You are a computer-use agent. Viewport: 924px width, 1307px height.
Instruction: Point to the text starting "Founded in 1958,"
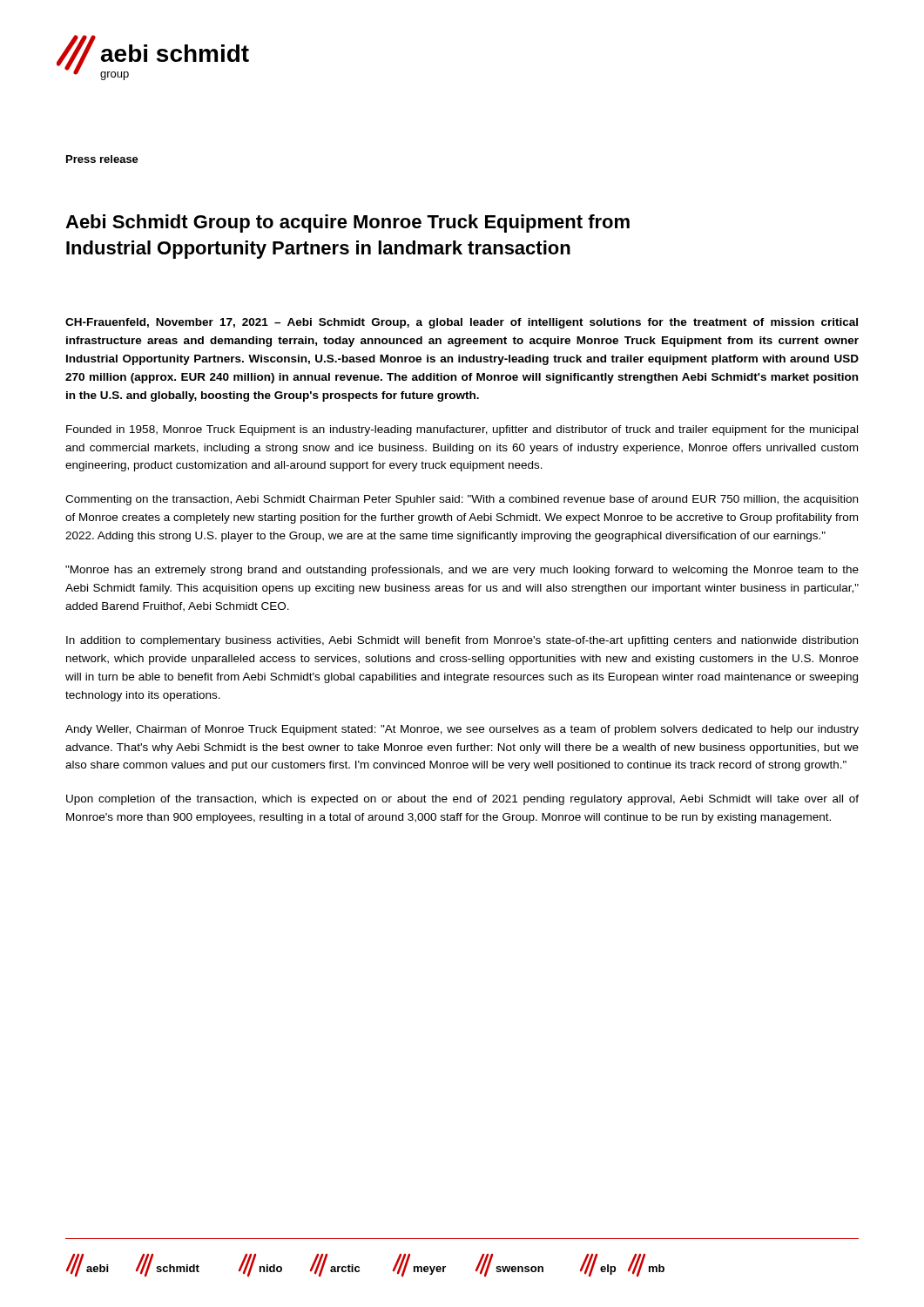pyautogui.click(x=462, y=448)
